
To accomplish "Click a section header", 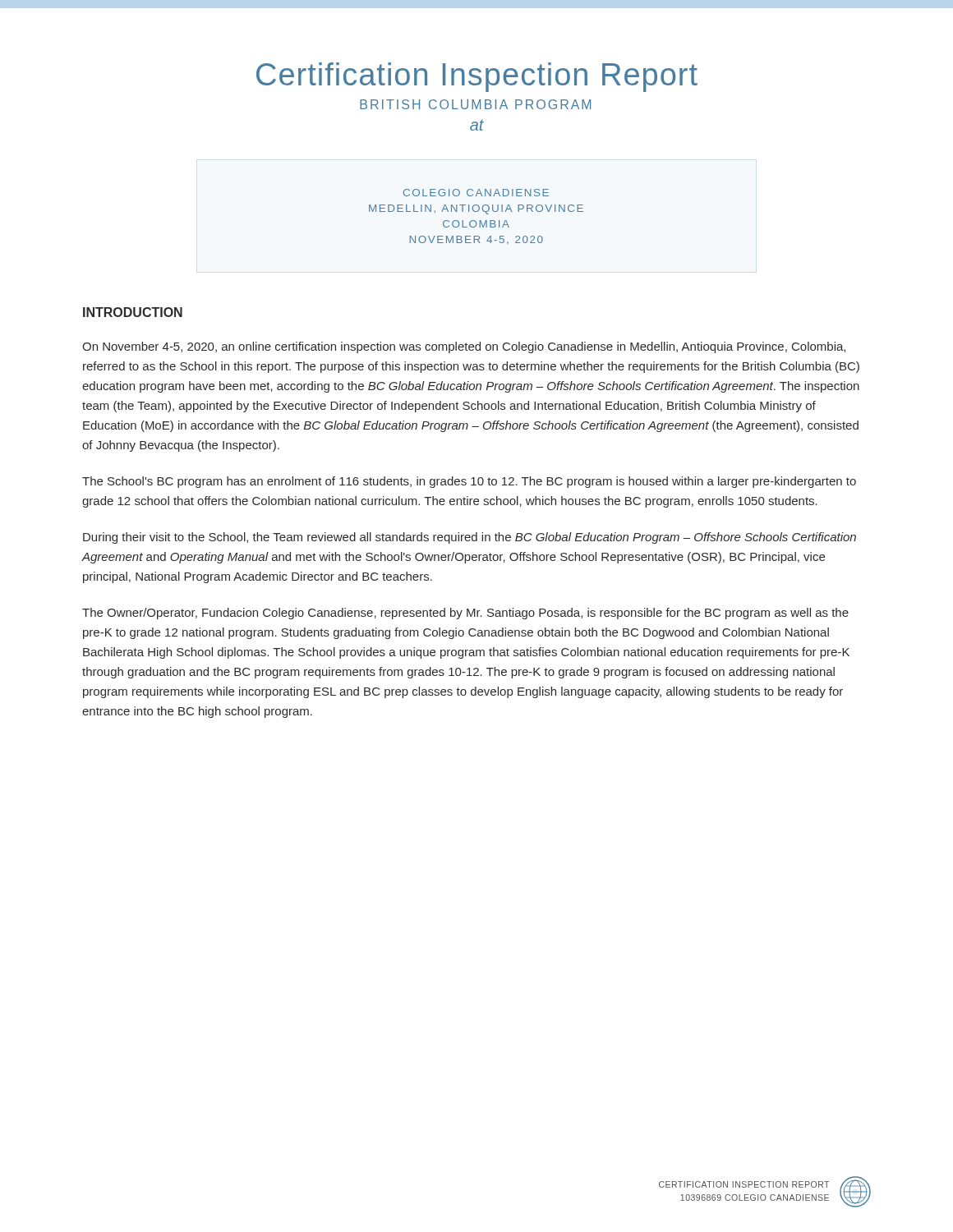I will 133,312.
